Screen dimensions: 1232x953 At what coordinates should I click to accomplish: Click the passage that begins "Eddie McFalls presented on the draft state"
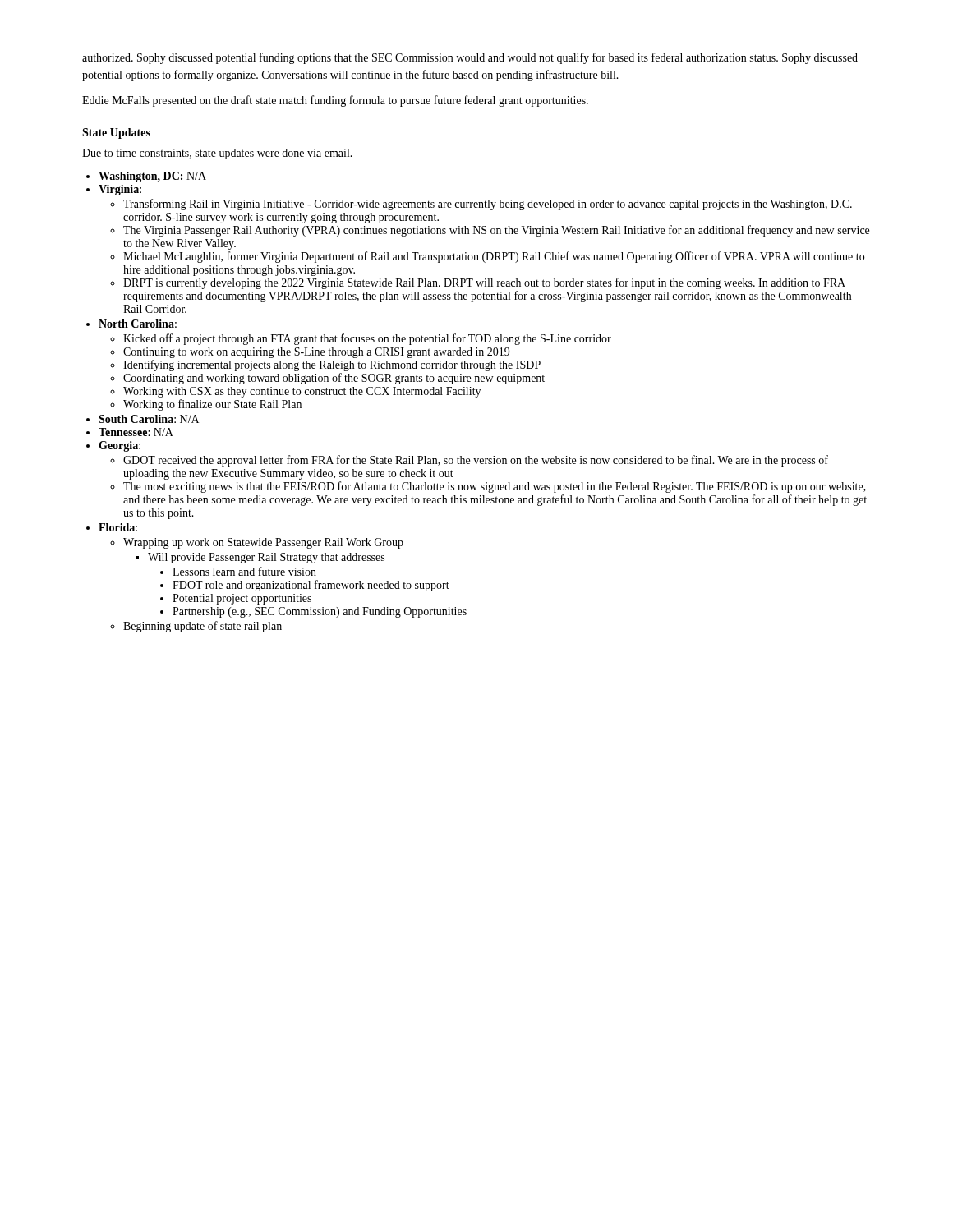(335, 101)
